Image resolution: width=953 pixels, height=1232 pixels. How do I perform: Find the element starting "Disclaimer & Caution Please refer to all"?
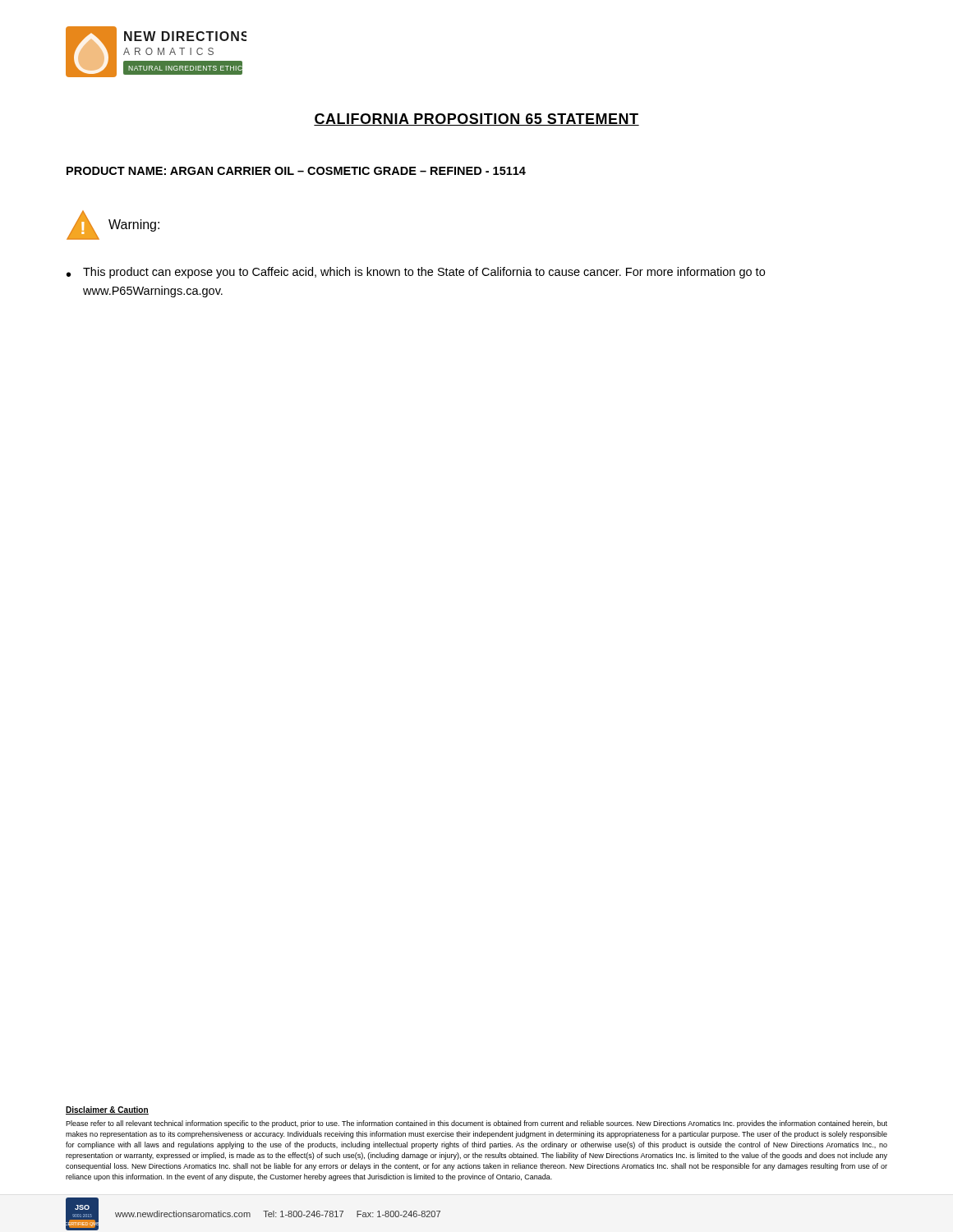(x=476, y=1144)
